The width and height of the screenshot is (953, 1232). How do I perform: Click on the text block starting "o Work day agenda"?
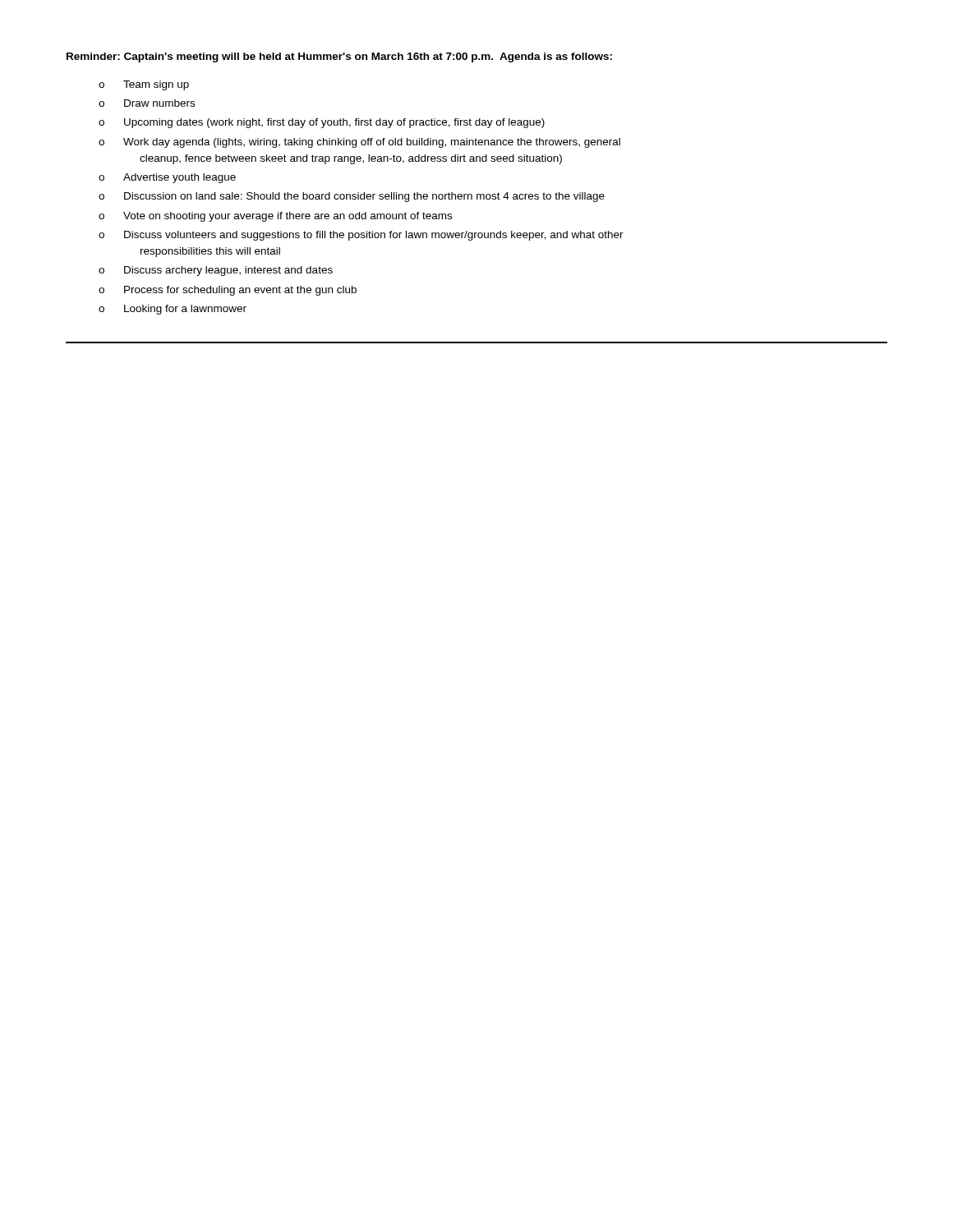tap(476, 150)
